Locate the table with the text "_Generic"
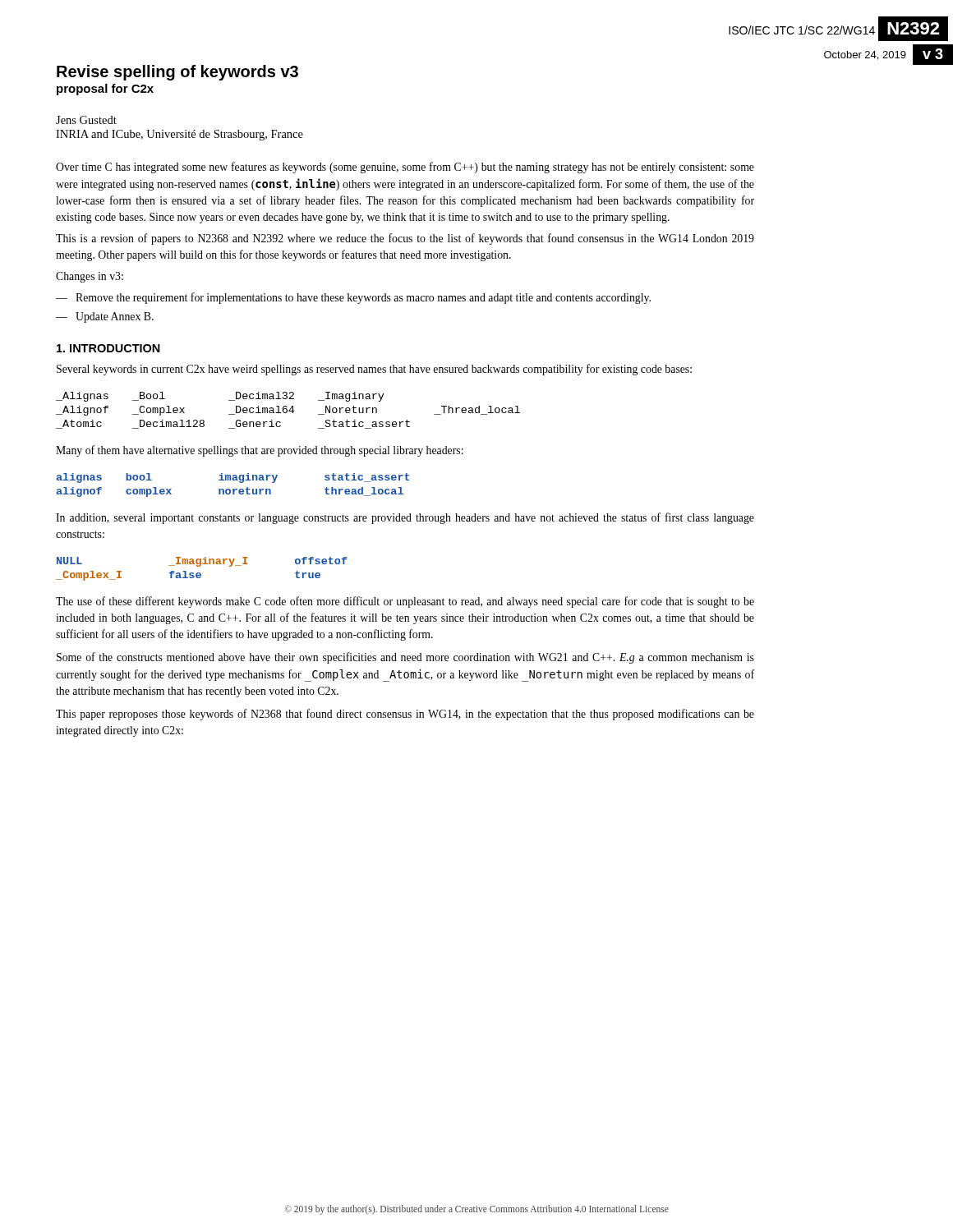The height and width of the screenshot is (1232, 953). pos(405,410)
